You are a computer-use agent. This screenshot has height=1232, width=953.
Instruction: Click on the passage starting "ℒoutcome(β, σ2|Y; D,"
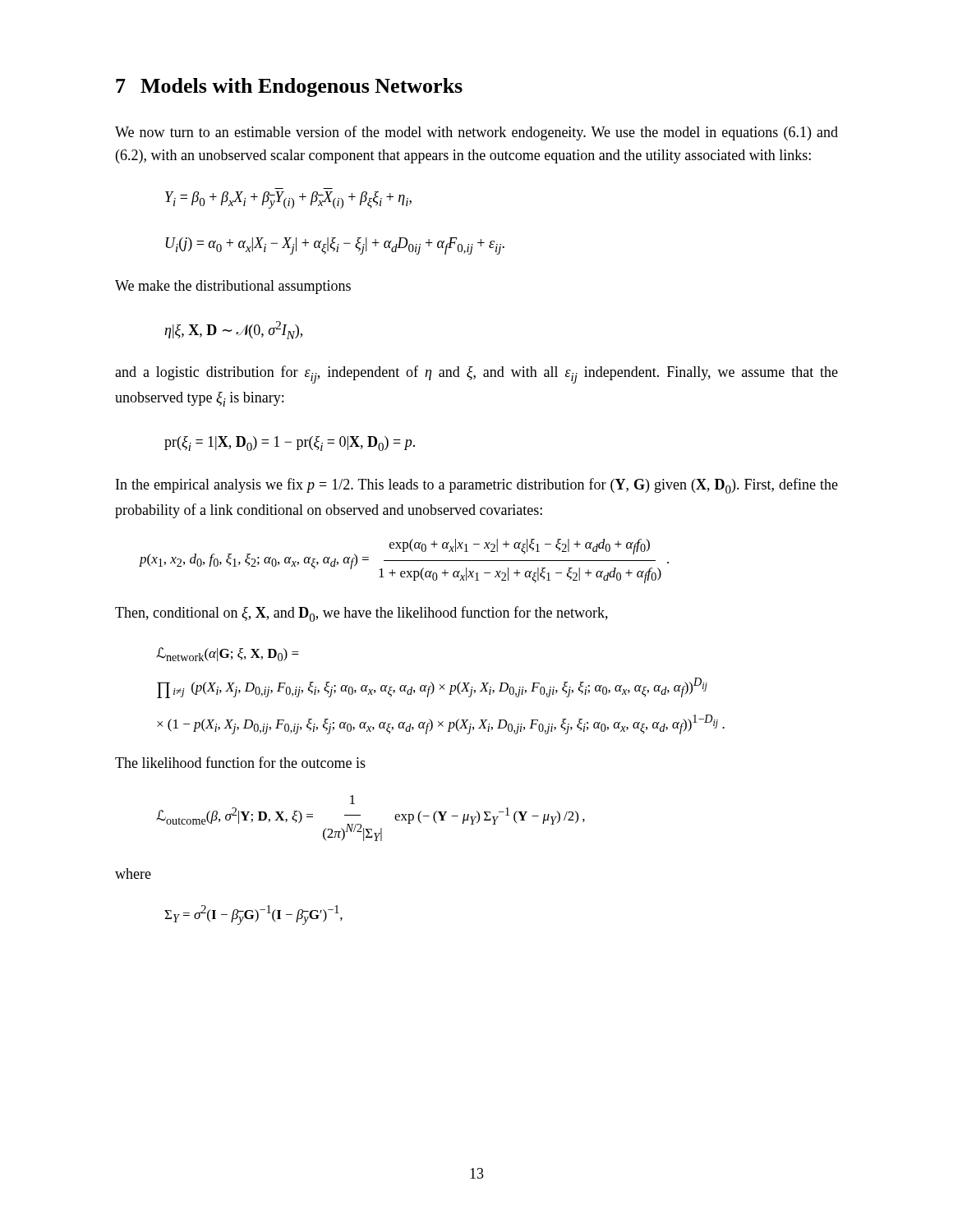coord(497,817)
